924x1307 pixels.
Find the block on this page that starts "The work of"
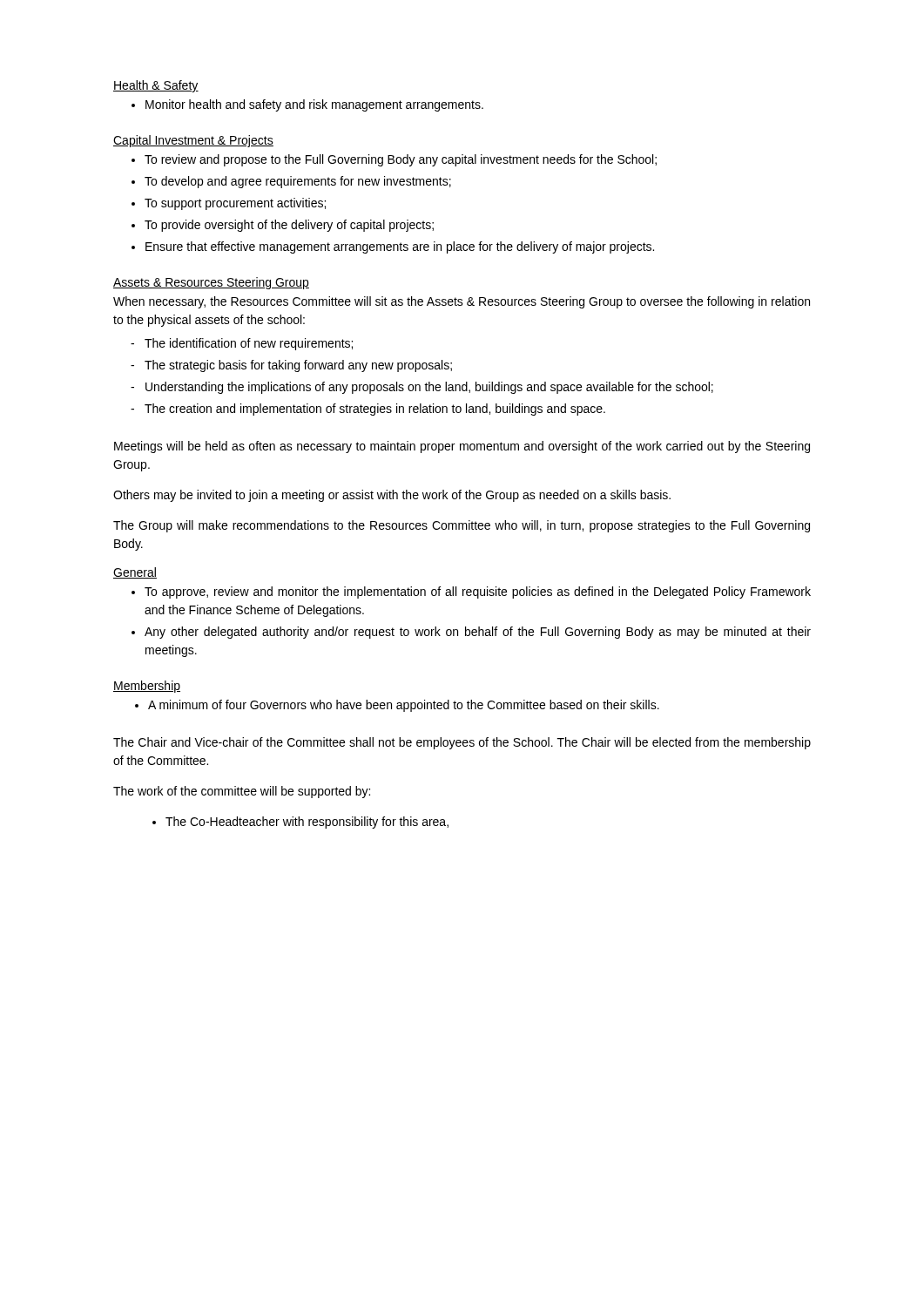click(242, 791)
